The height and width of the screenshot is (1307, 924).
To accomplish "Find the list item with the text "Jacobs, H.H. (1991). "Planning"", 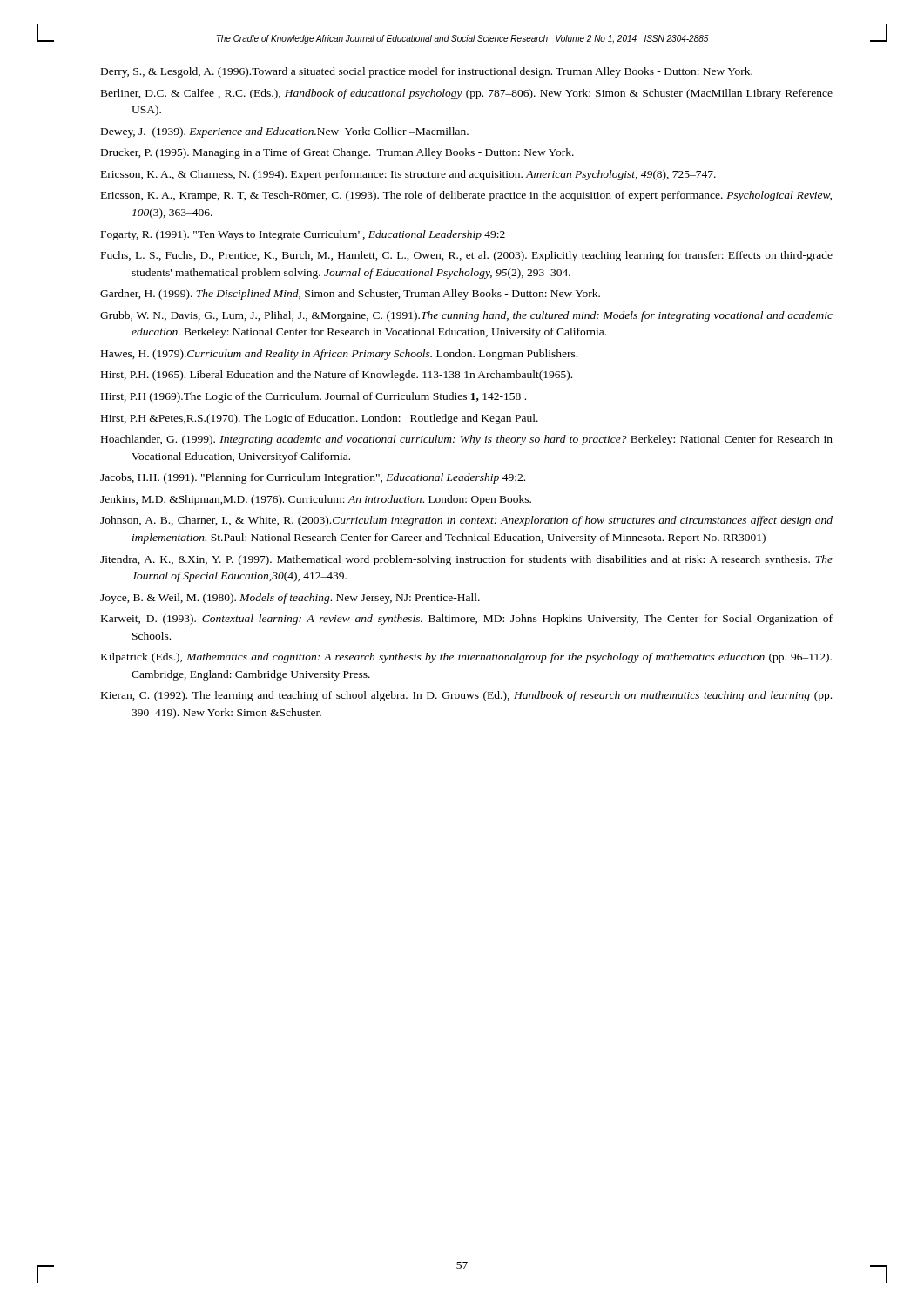I will pos(313,477).
